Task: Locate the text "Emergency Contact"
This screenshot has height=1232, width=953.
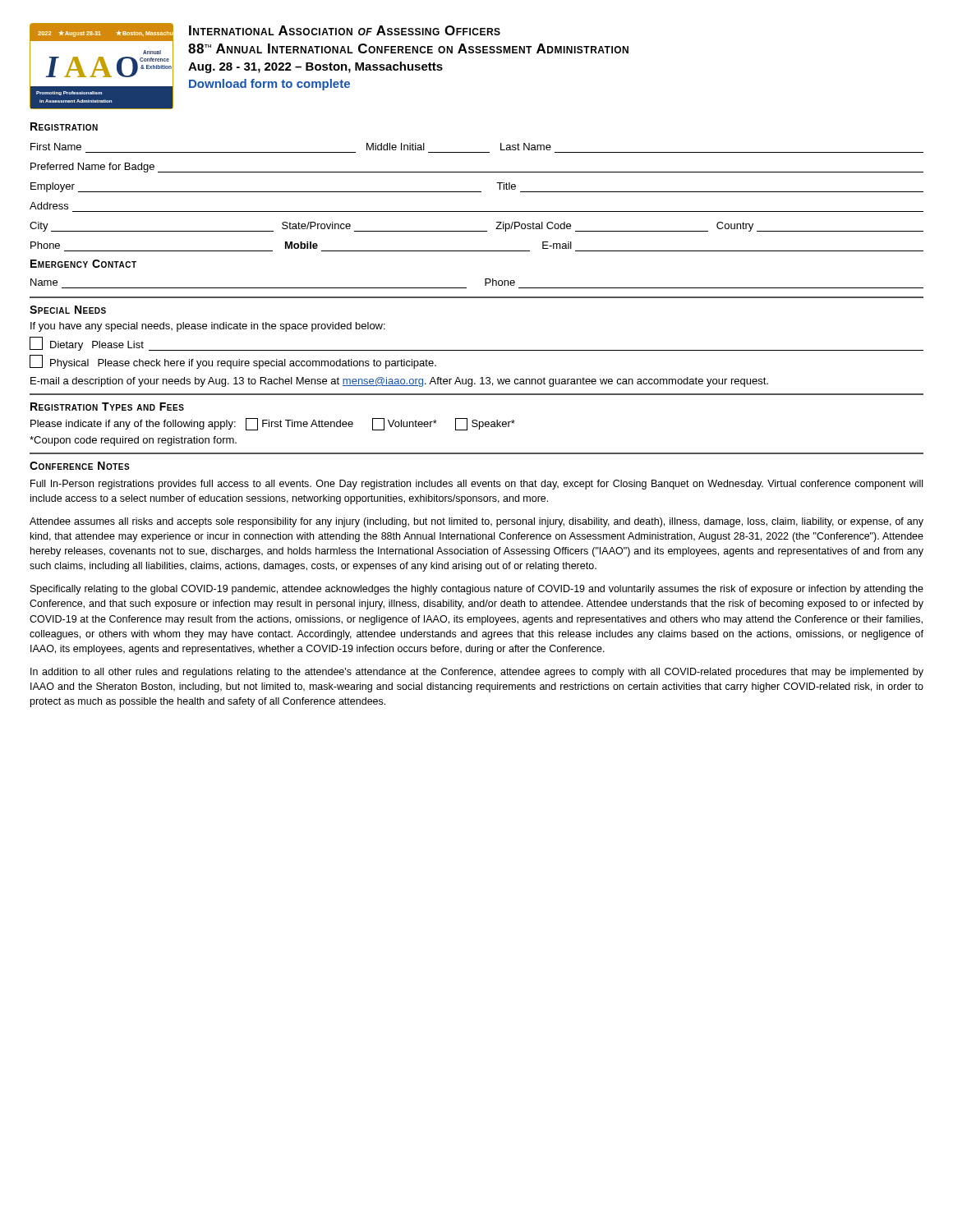Action: (x=83, y=264)
